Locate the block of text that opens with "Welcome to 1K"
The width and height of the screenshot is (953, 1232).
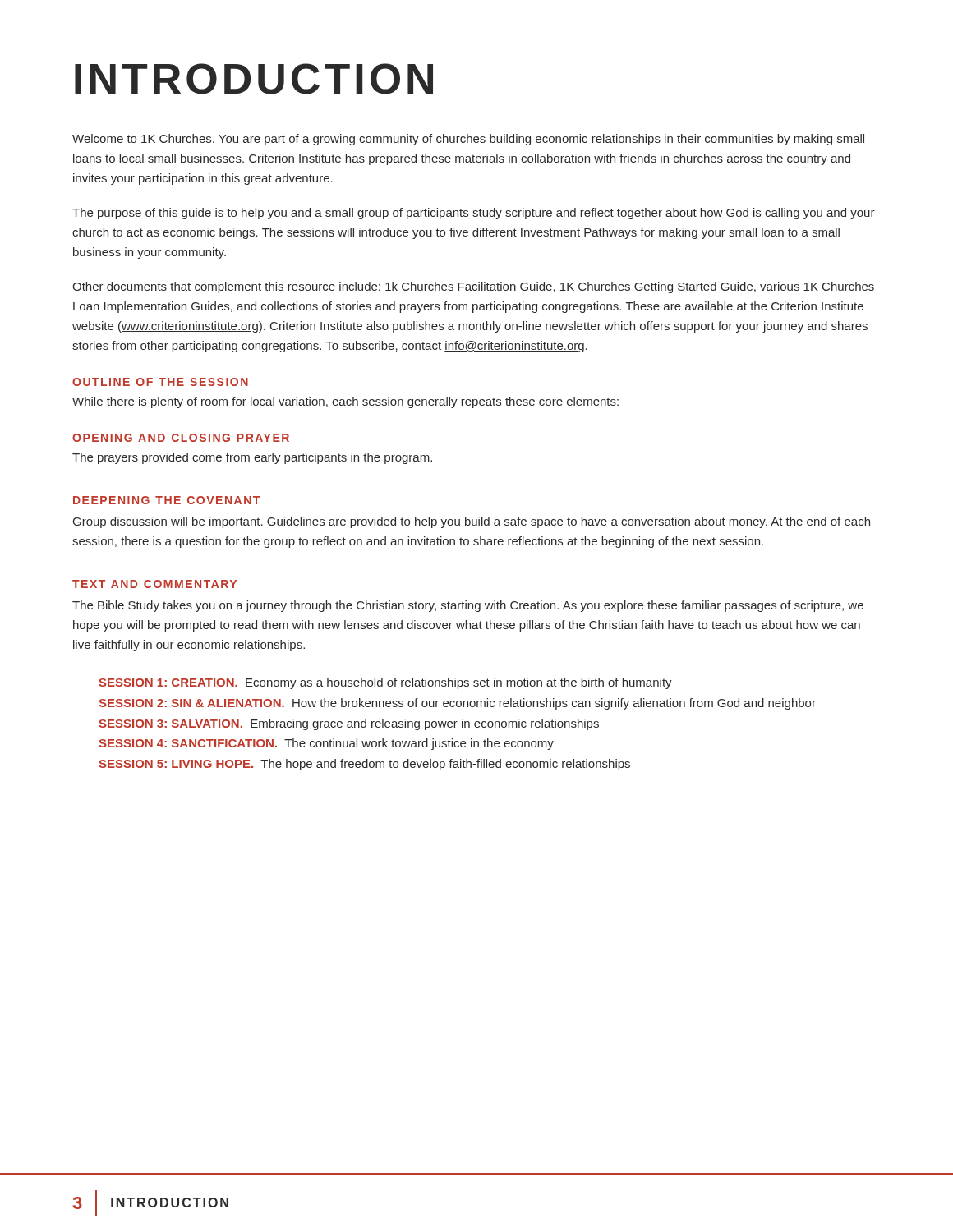[469, 158]
